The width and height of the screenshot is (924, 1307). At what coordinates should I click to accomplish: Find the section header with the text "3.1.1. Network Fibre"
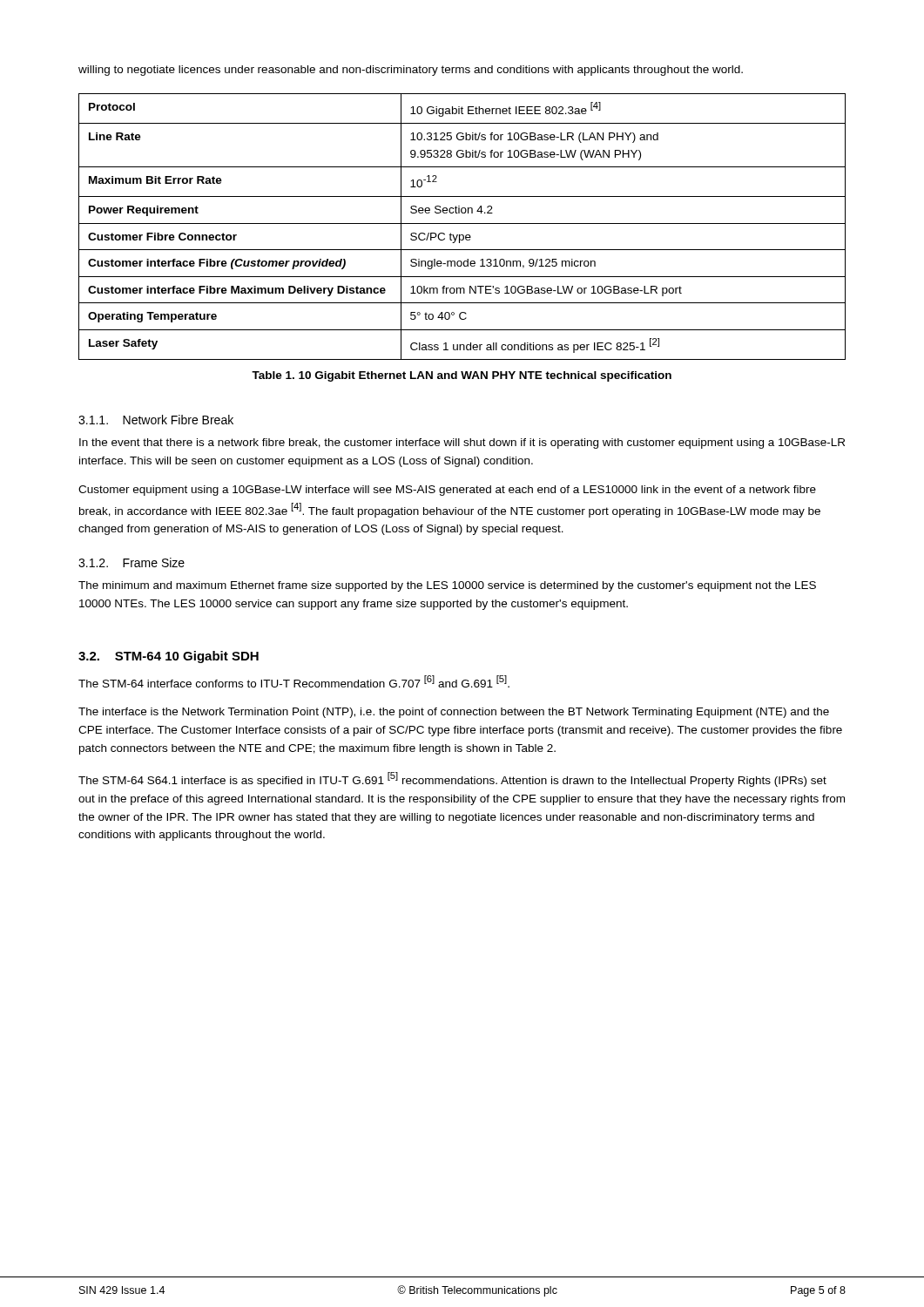point(156,420)
